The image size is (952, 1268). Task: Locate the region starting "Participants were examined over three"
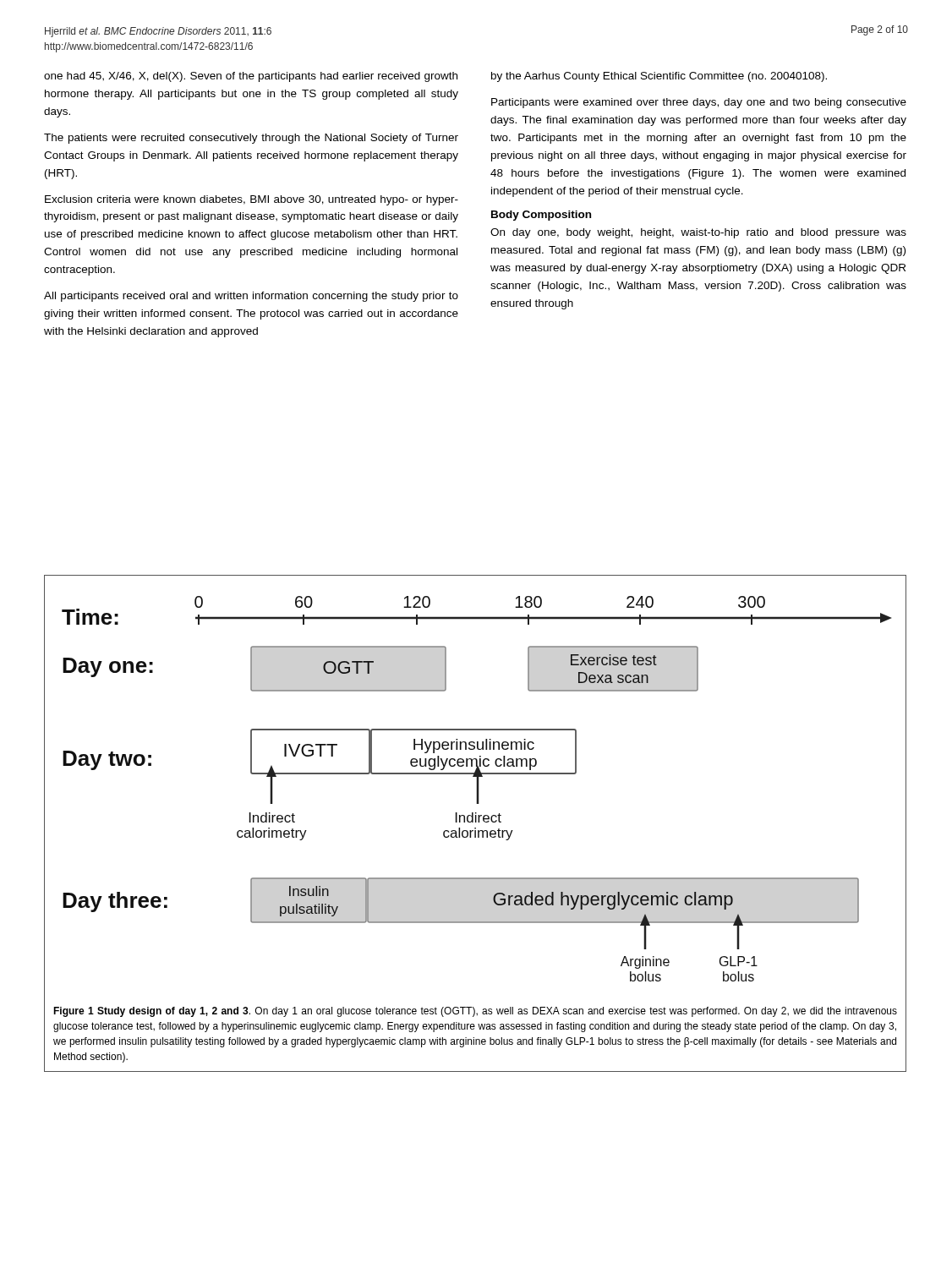pos(698,146)
